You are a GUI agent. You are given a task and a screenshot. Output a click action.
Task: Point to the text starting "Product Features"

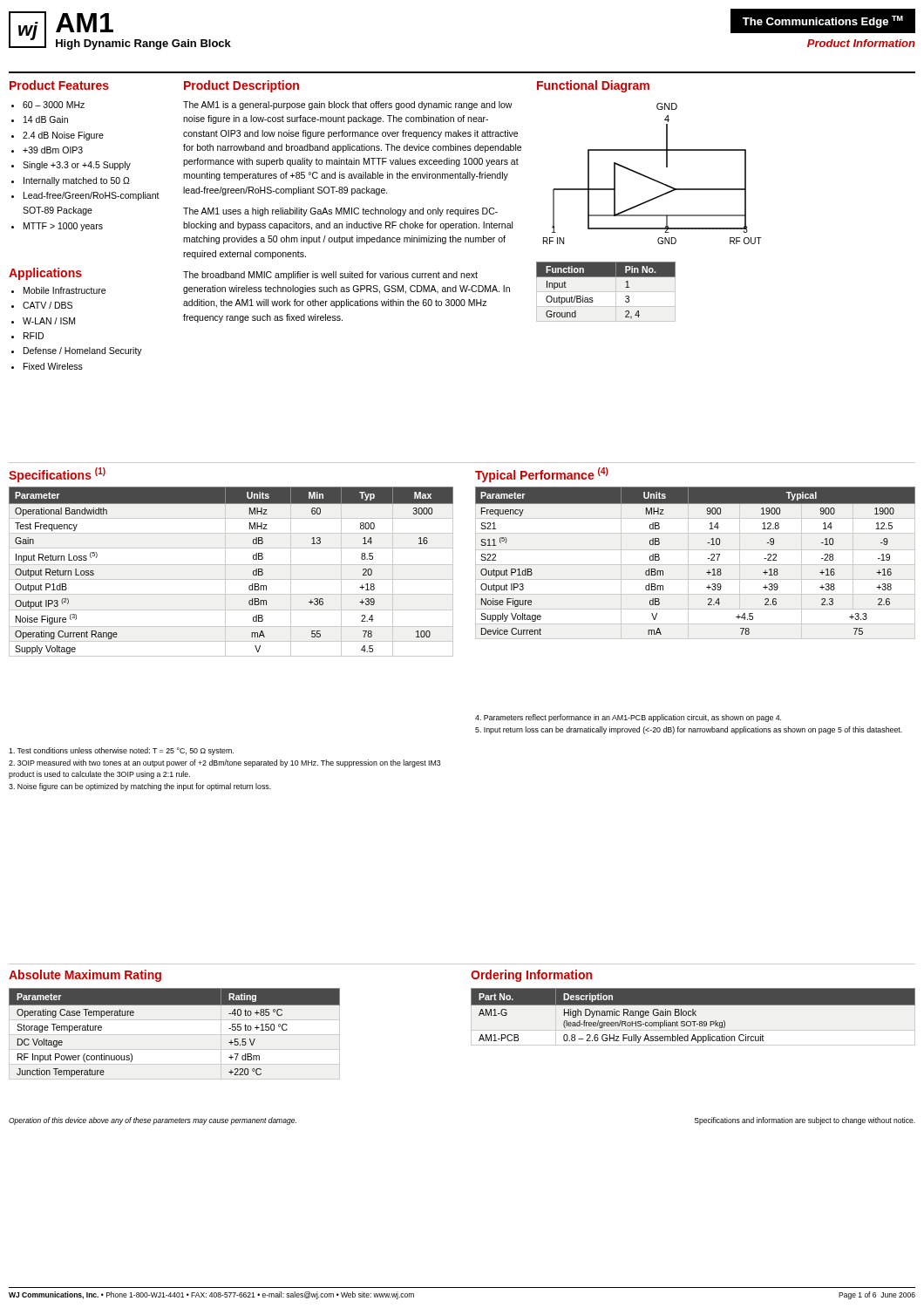59,85
